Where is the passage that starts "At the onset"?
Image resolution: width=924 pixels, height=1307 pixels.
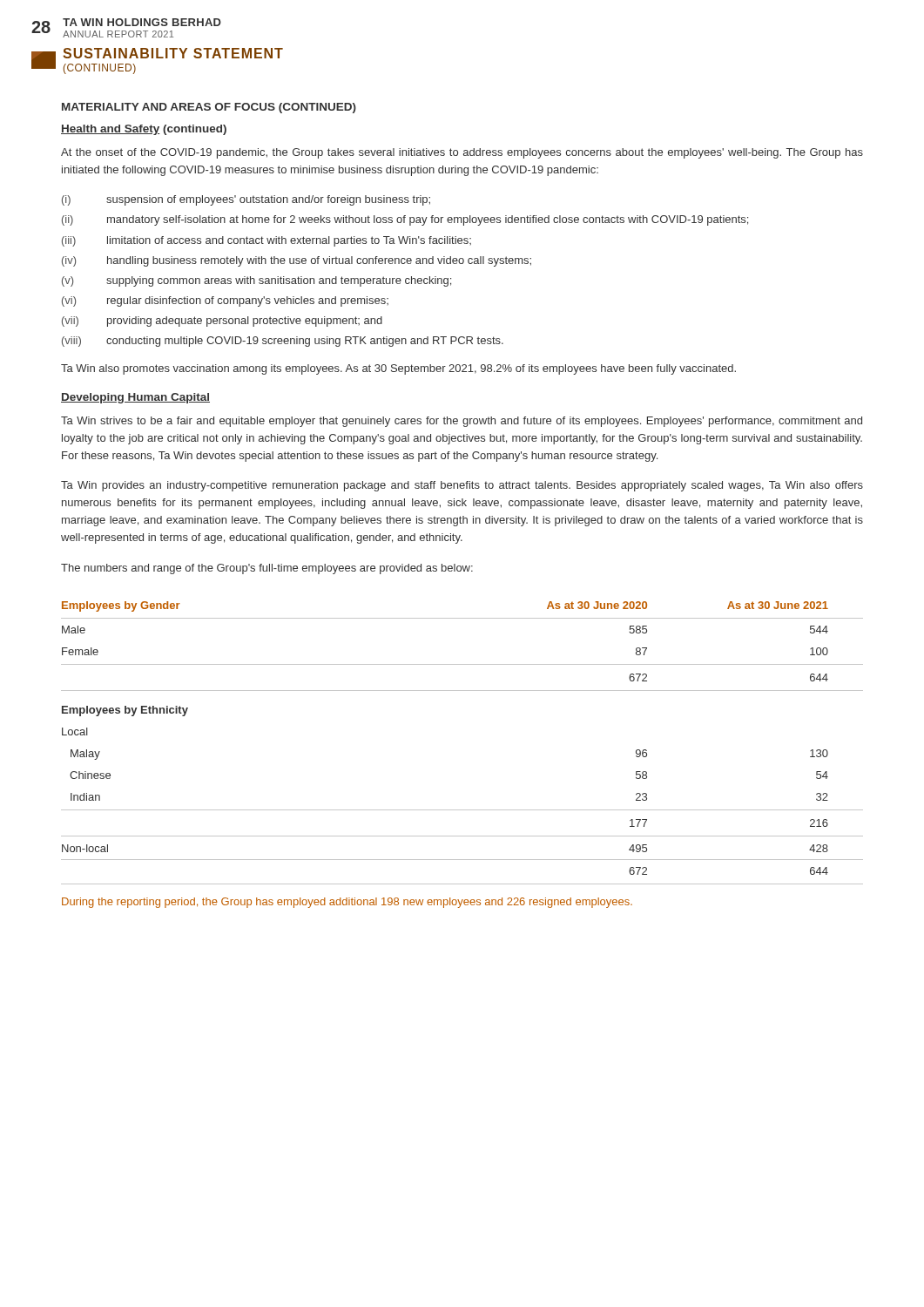462,161
